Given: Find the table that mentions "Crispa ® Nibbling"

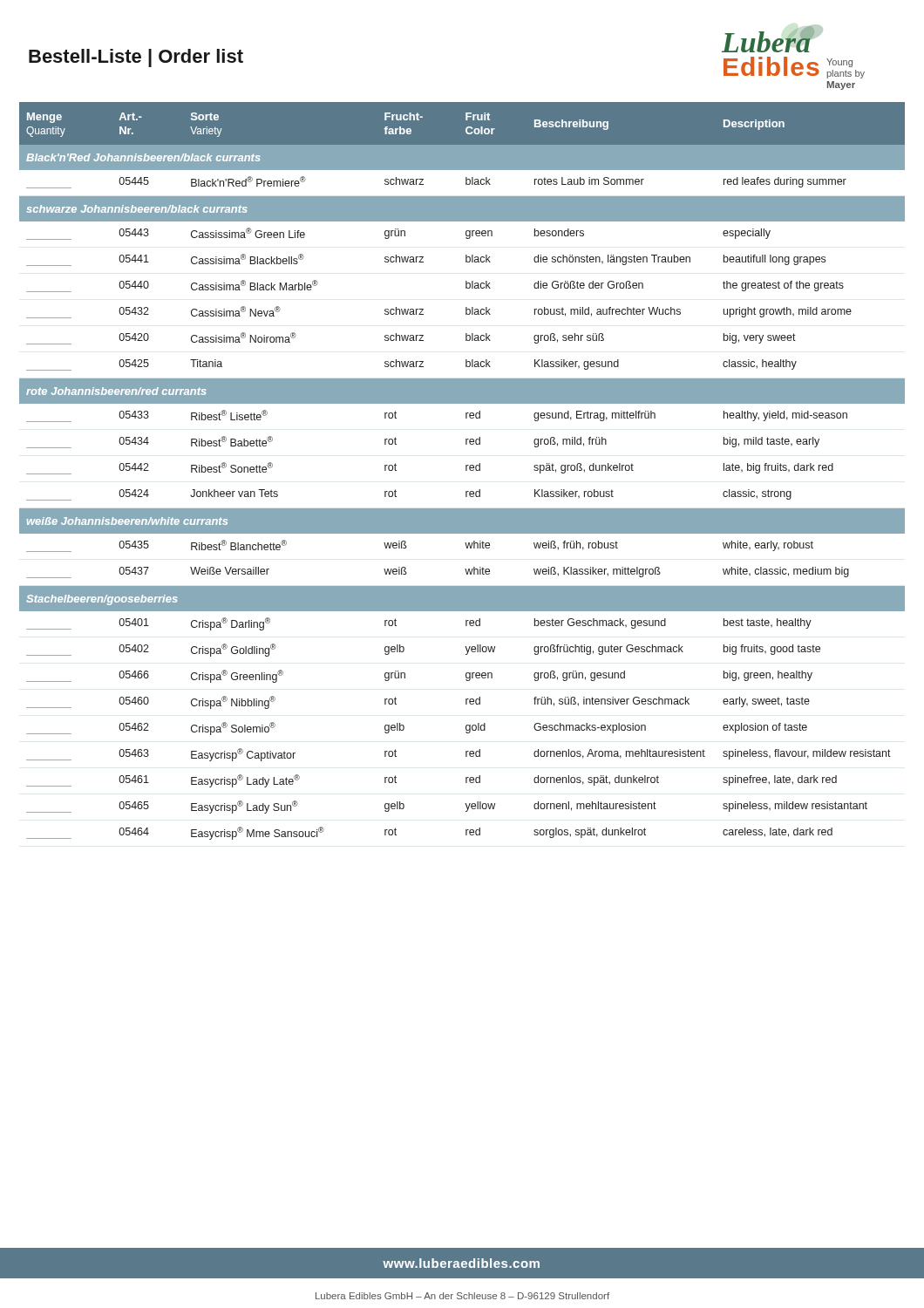Looking at the screenshot, I should point(462,474).
